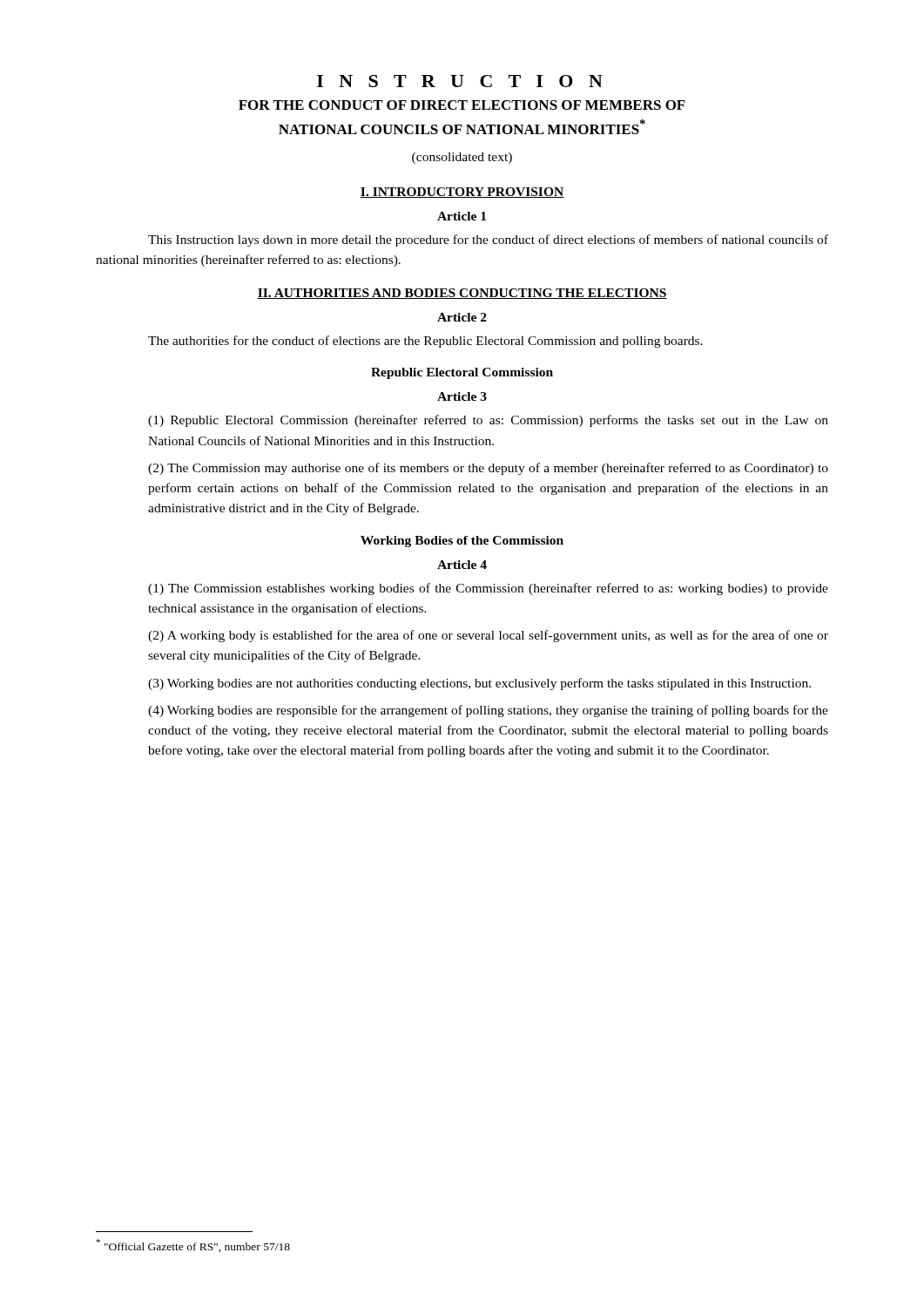Locate the section header that opens with "II. AUTHORITIES AND"
Viewport: 924px width, 1307px height.
(462, 292)
